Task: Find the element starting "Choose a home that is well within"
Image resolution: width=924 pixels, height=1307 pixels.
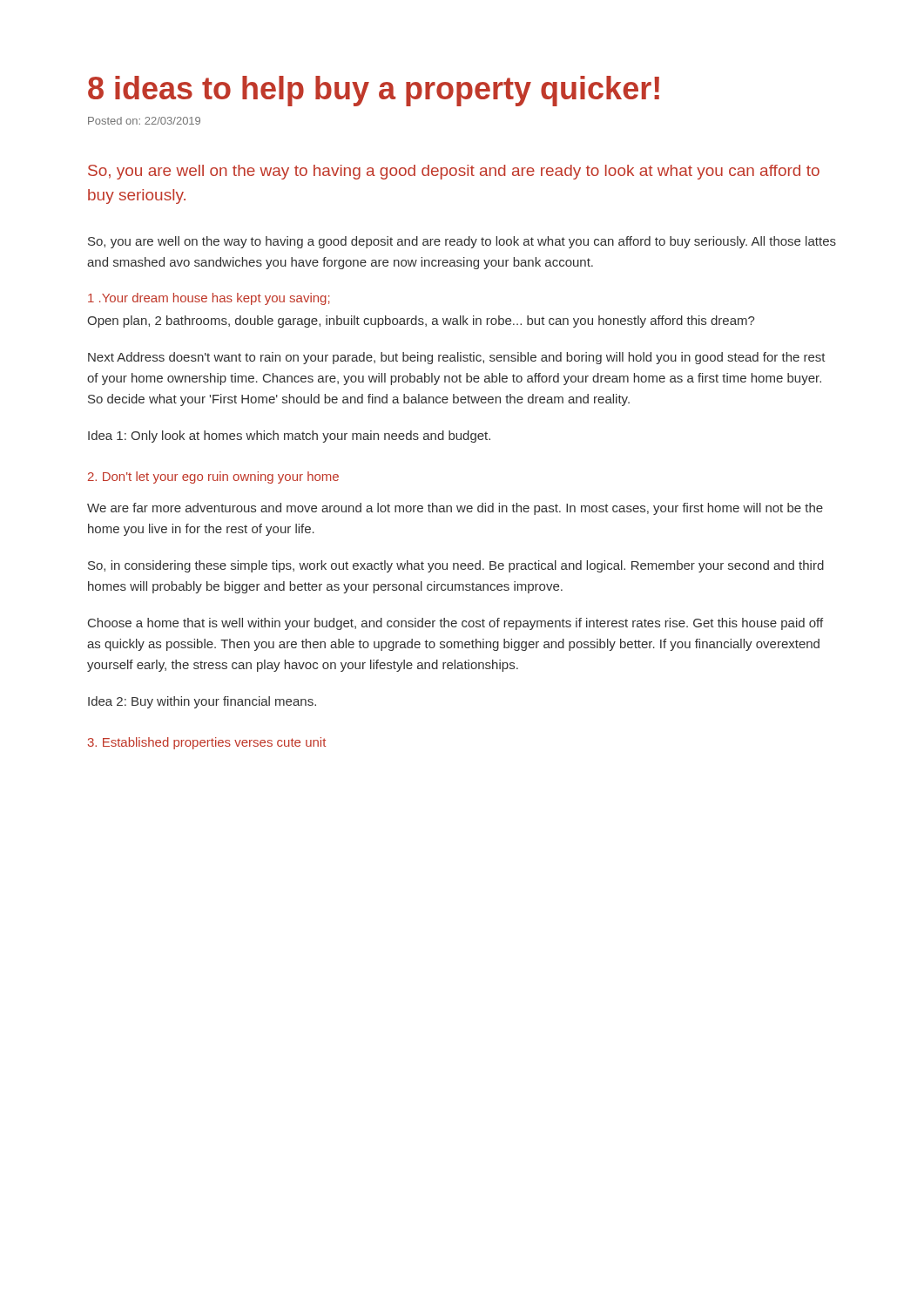Action: click(x=462, y=644)
